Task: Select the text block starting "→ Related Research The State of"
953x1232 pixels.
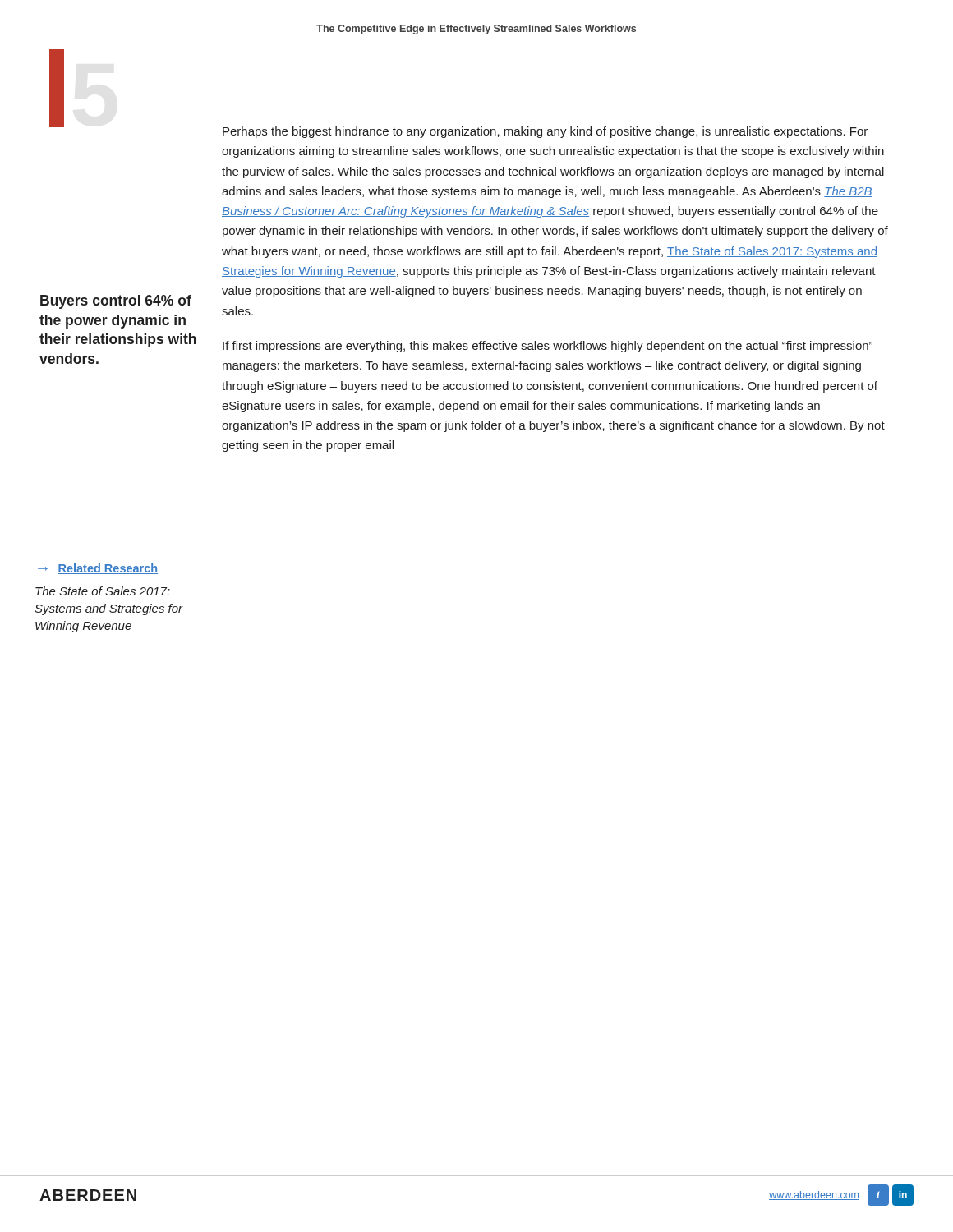Action: click(x=121, y=596)
